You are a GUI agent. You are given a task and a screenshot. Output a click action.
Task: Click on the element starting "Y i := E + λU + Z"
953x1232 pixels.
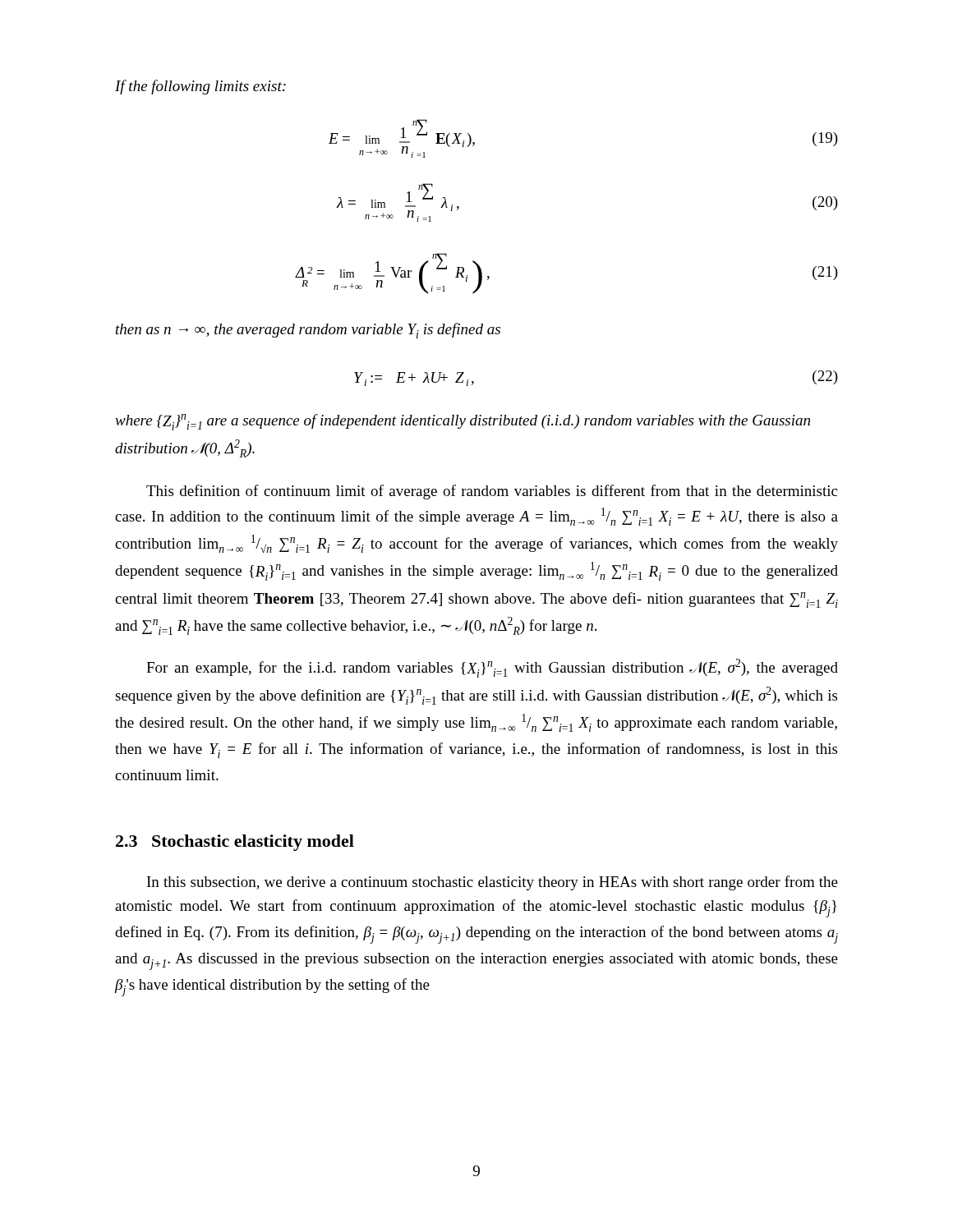click(x=476, y=376)
